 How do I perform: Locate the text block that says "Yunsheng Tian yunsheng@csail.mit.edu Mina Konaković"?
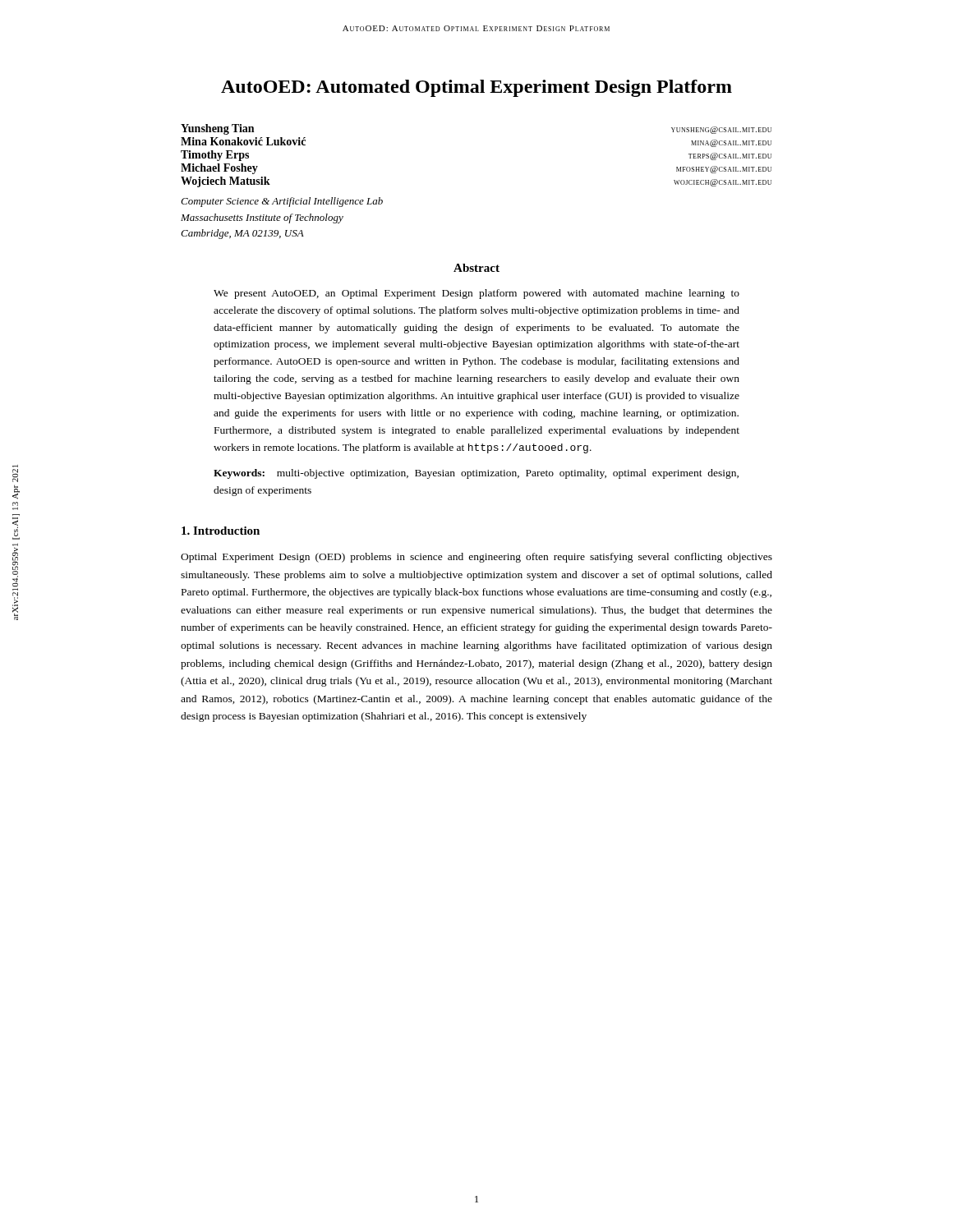click(x=217, y=129)
